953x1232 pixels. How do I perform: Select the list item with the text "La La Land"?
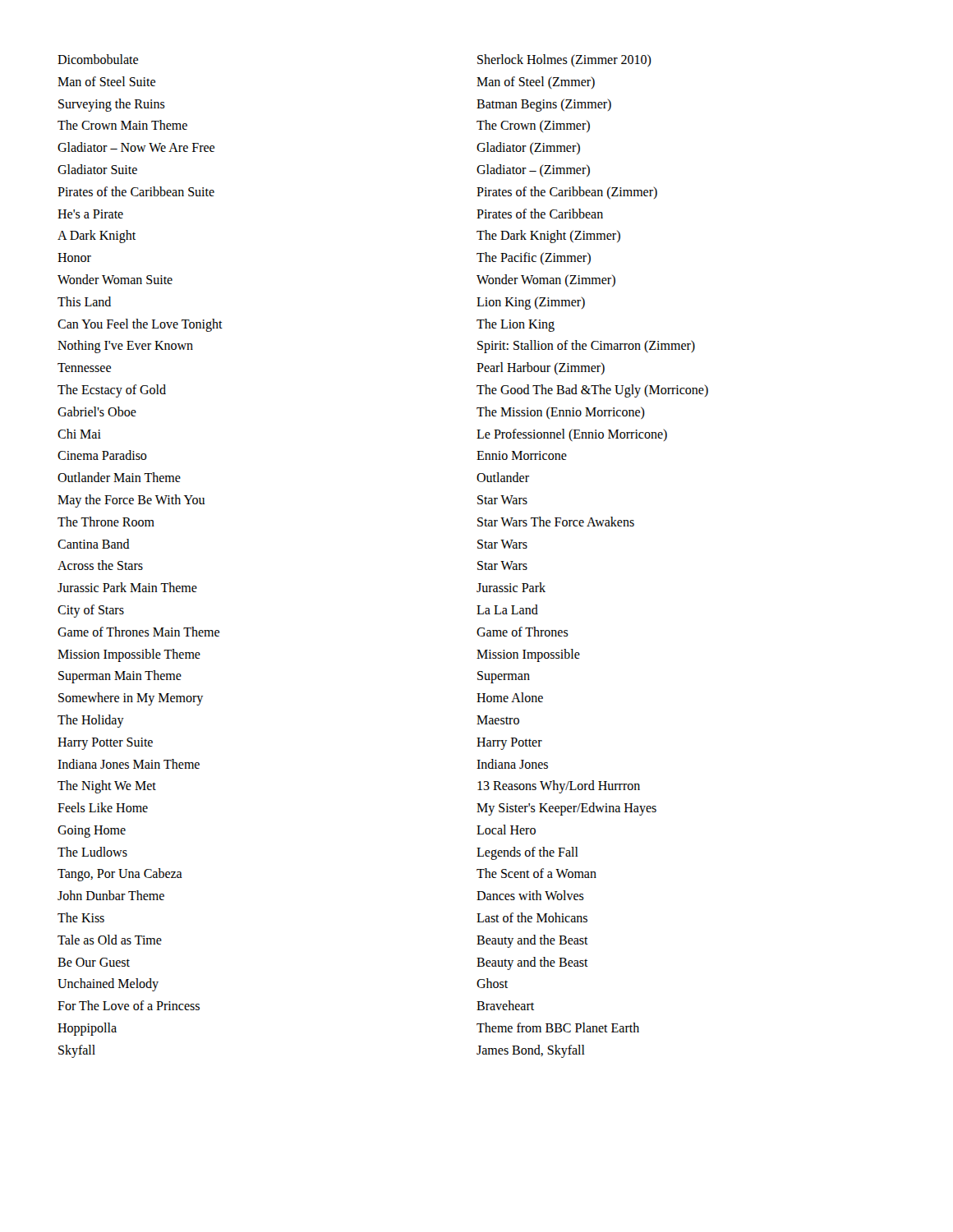[507, 609]
